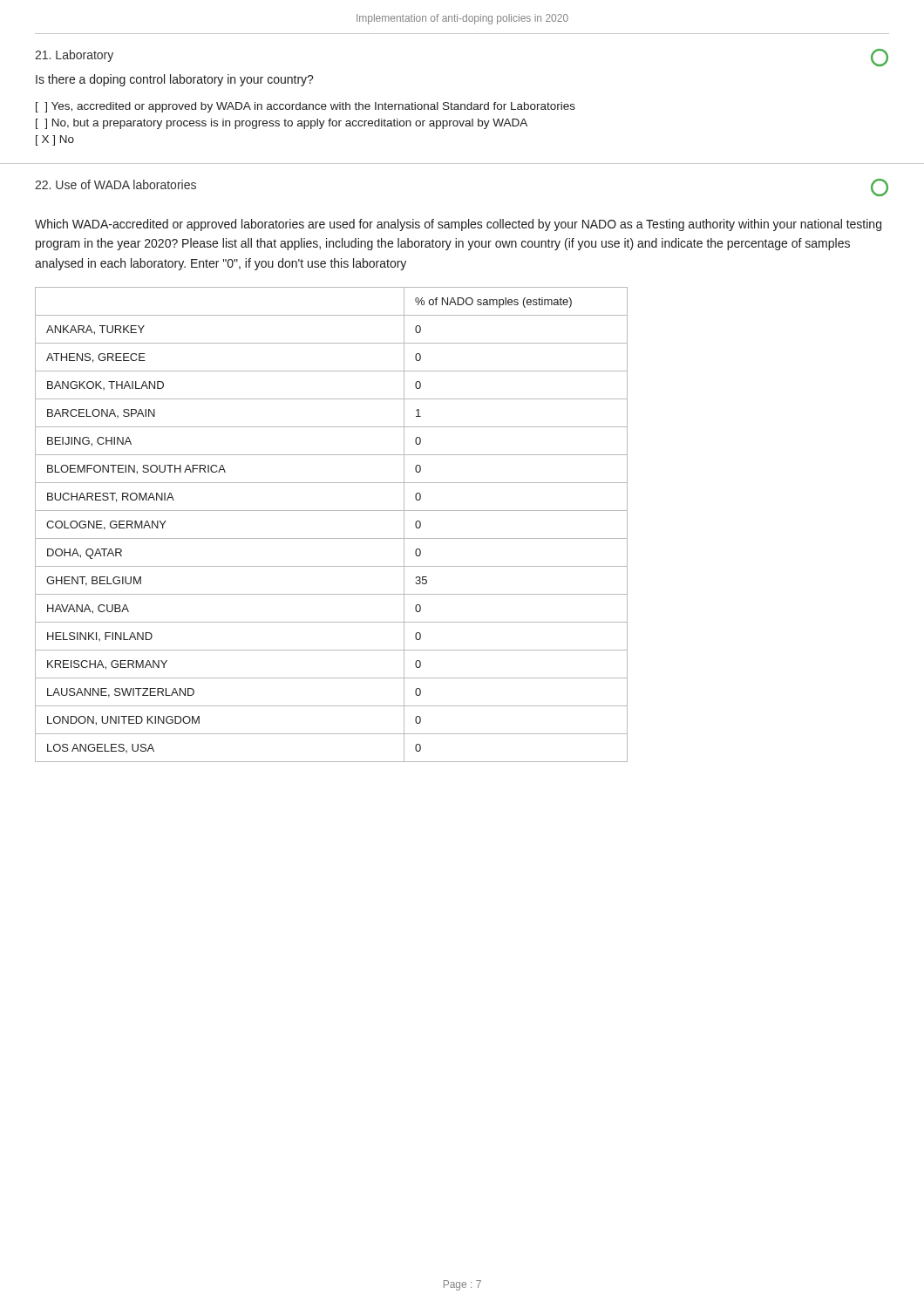This screenshot has height=1308, width=924.
Task: Locate the text "21. Laboratory"
Action: point(74,55)
